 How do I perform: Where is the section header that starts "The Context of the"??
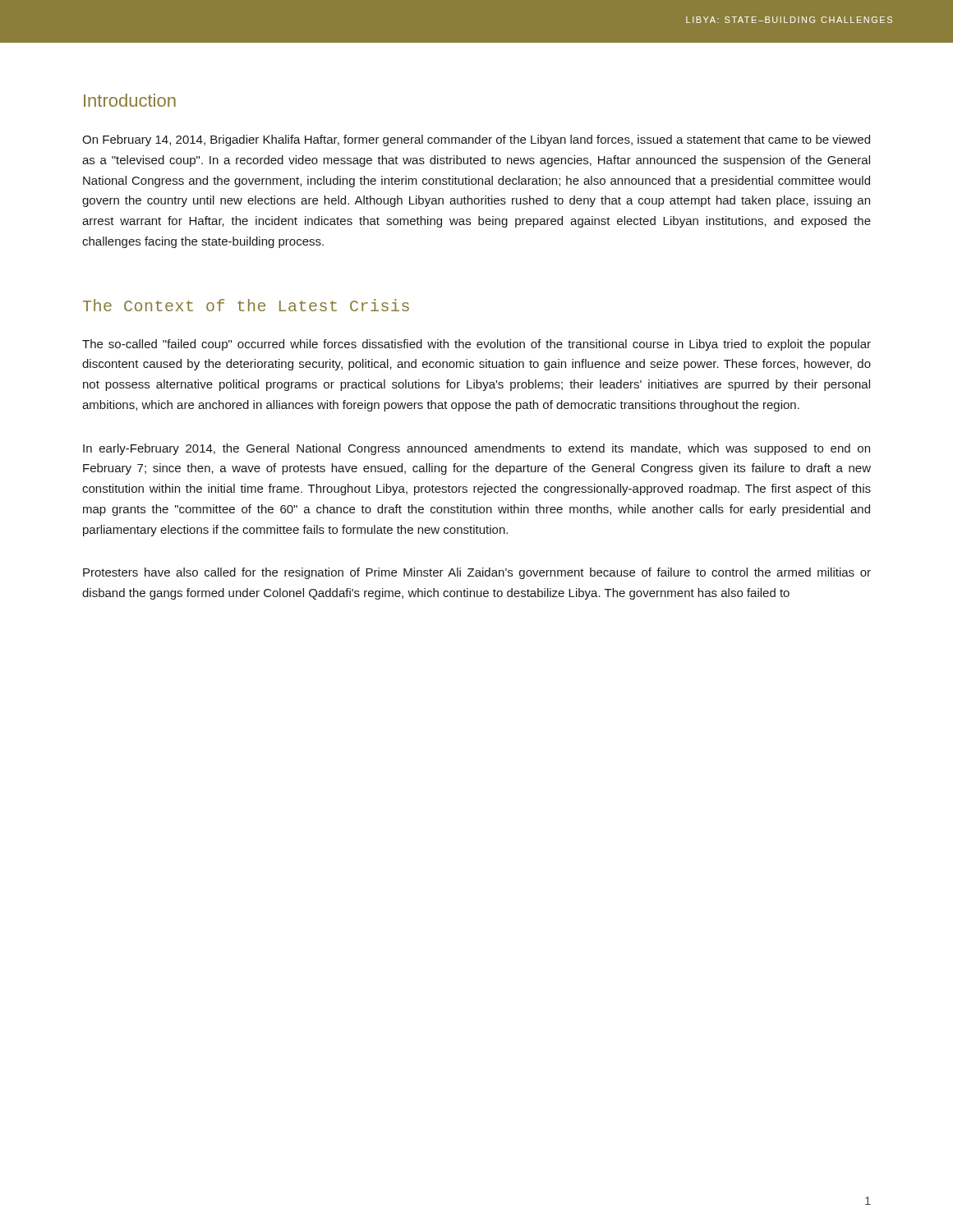(x=246, y=306)
